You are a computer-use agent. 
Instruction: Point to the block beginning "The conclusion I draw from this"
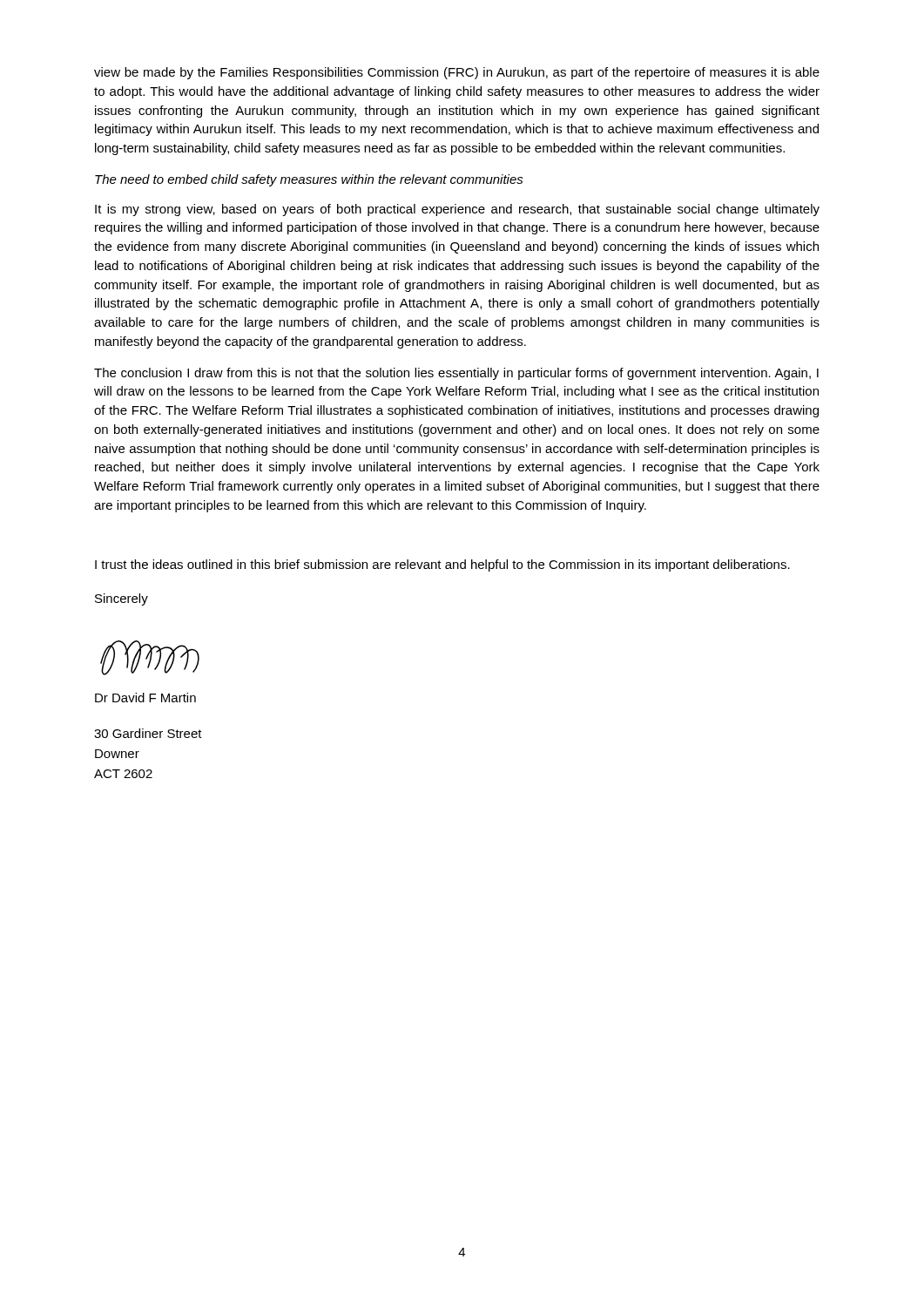[x=457, y=438]
